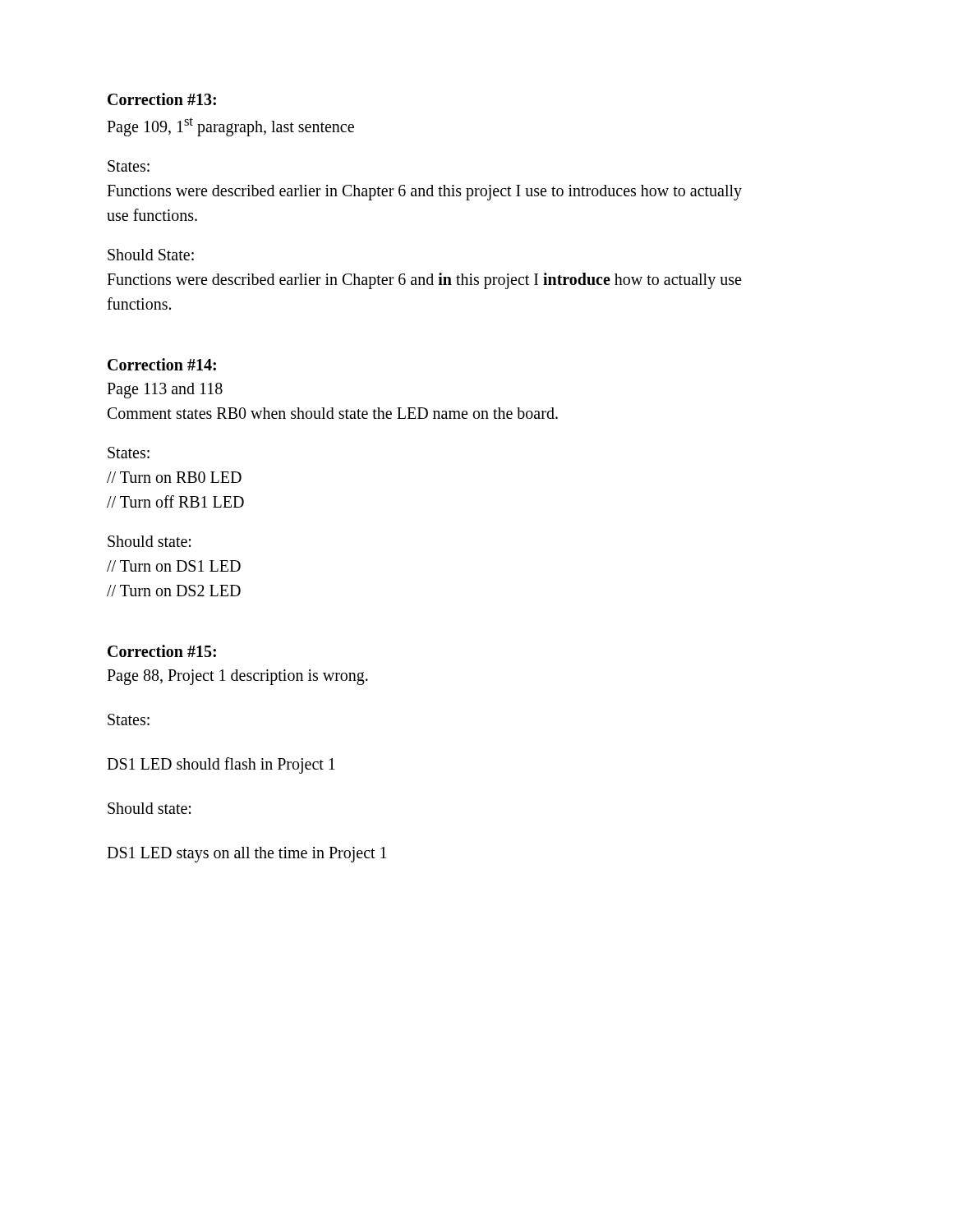953x1232 pixels.
Task: Click where it says "Correction #13:"
Action: [162, 99]
